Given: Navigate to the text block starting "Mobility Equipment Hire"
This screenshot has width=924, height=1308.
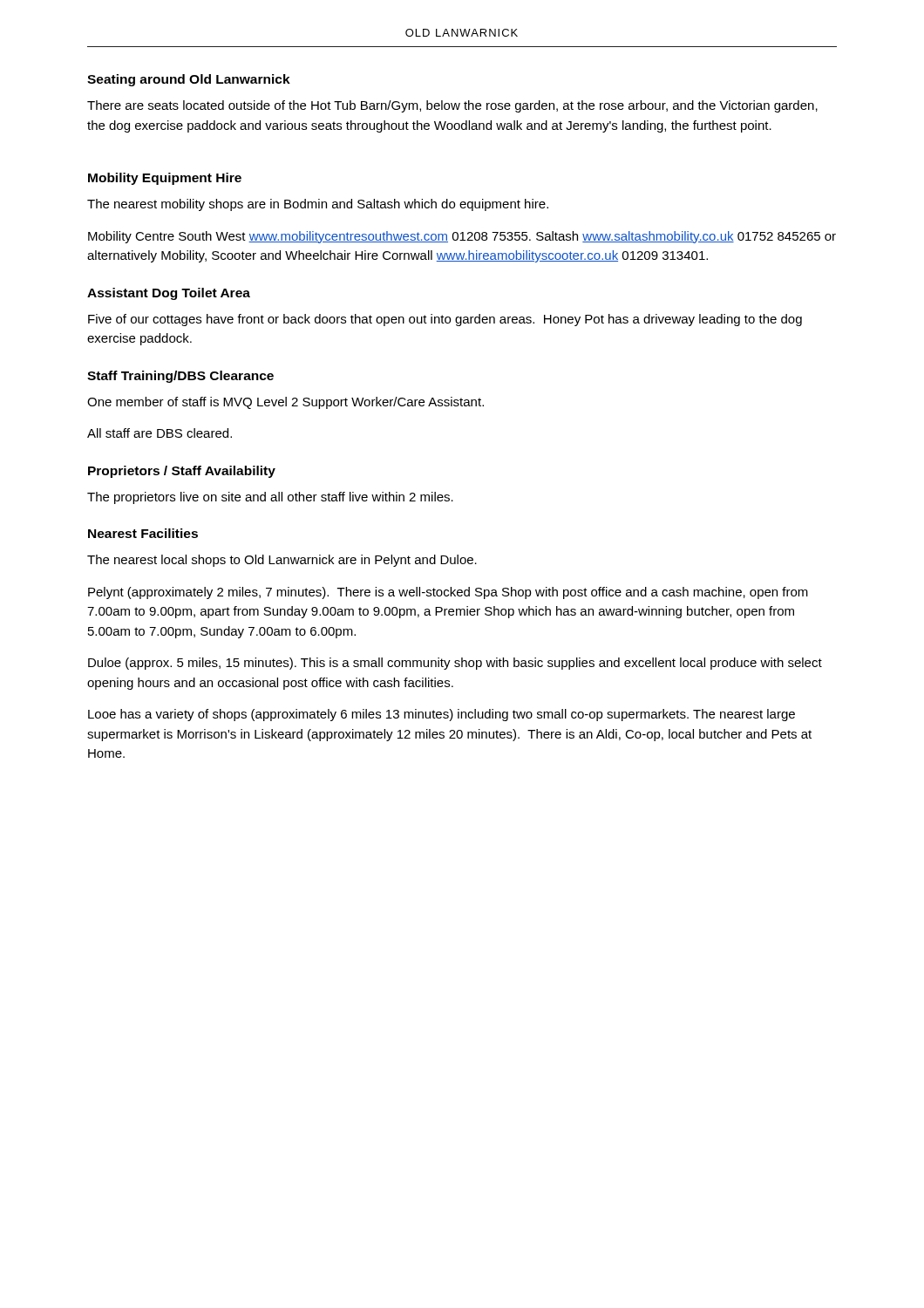Looking at the screenshot, I should [164, 177].
